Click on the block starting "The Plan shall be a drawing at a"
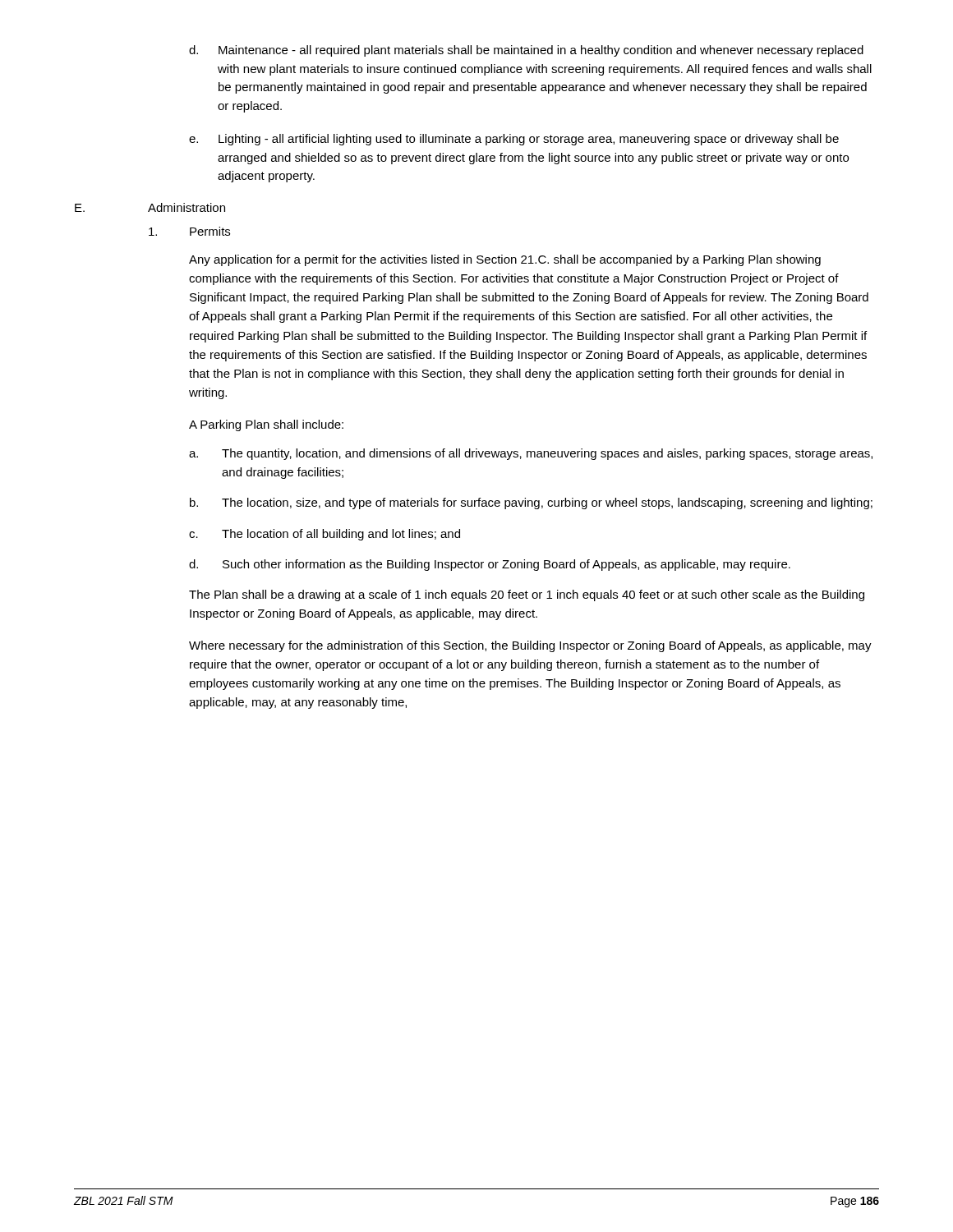This screenshot has height=1232, width=953. click(x=527, y=604)
